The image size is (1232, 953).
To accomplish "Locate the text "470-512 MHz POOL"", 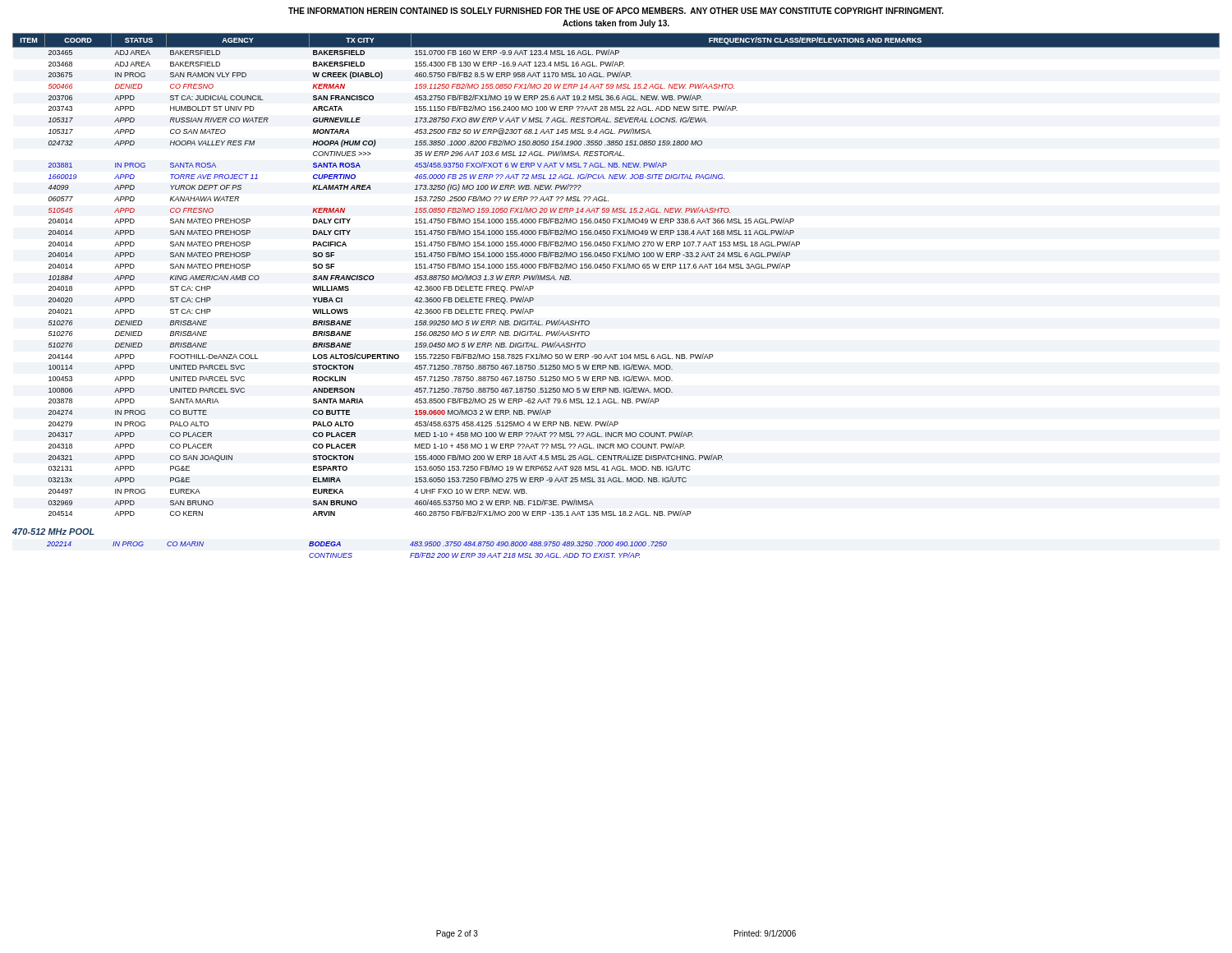I will point(53,531).
